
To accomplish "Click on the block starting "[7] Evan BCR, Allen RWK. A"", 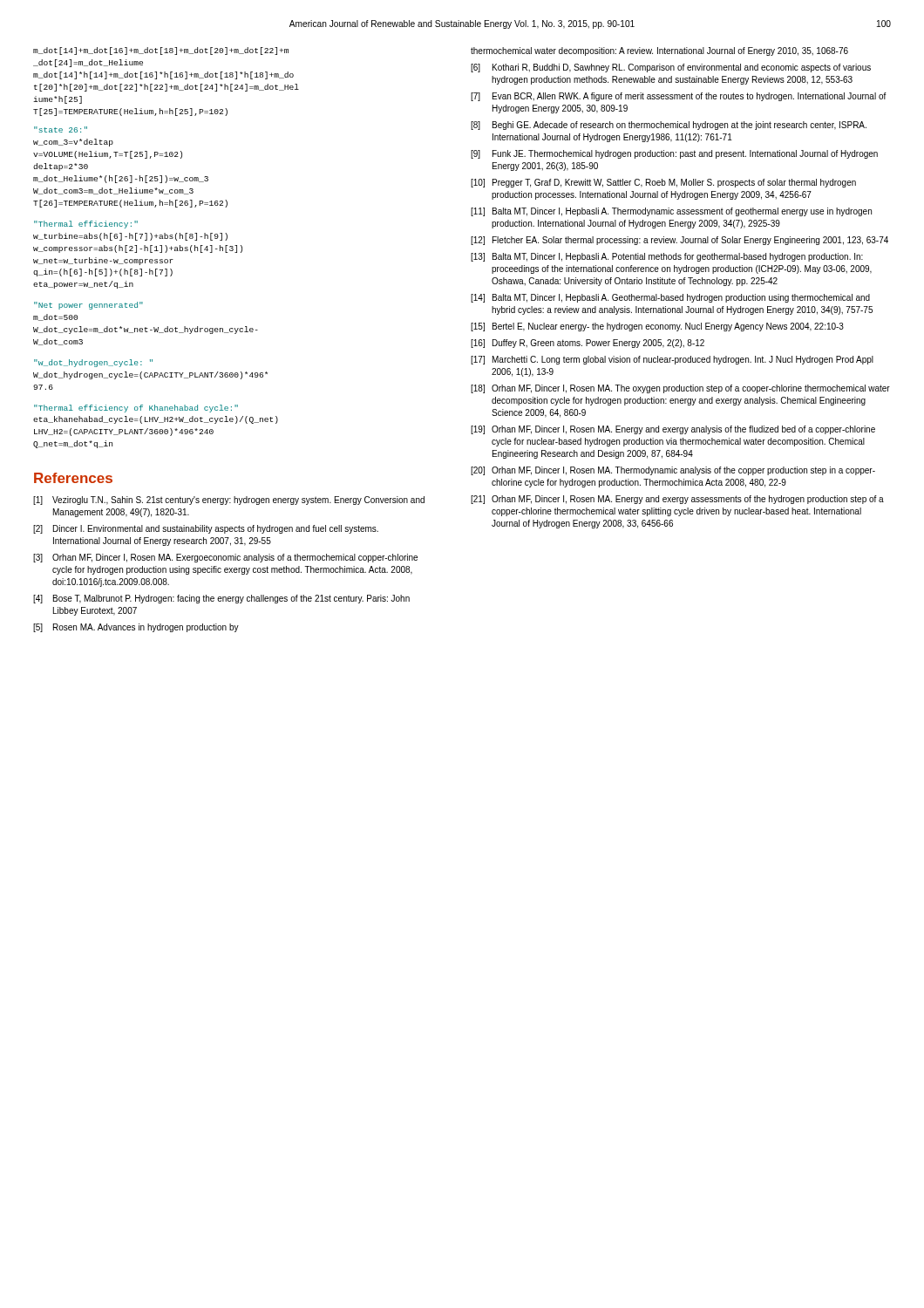I will tap(681, 103).
